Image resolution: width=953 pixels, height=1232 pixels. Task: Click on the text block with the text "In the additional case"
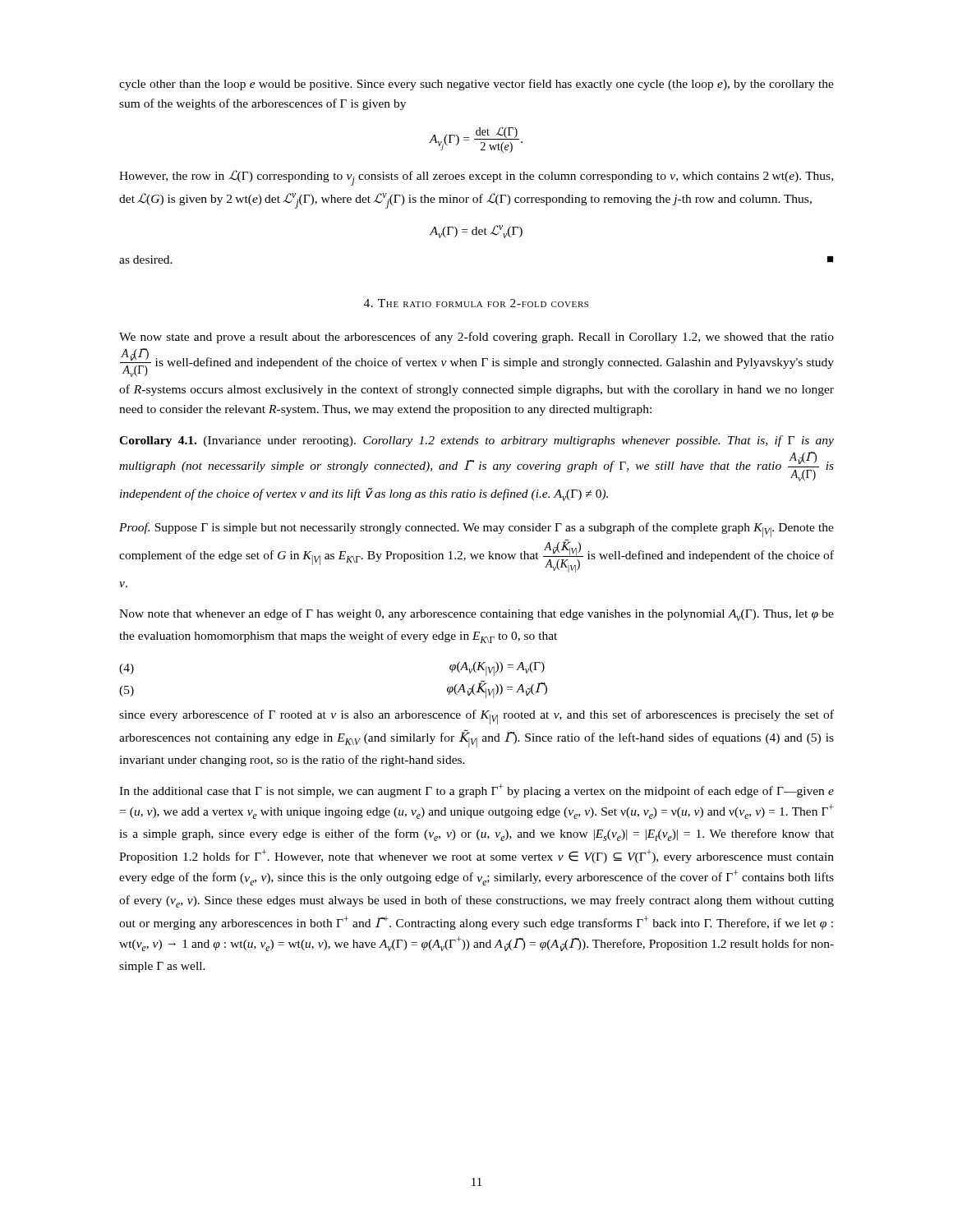pyautogui.click(x=476, y=878)
